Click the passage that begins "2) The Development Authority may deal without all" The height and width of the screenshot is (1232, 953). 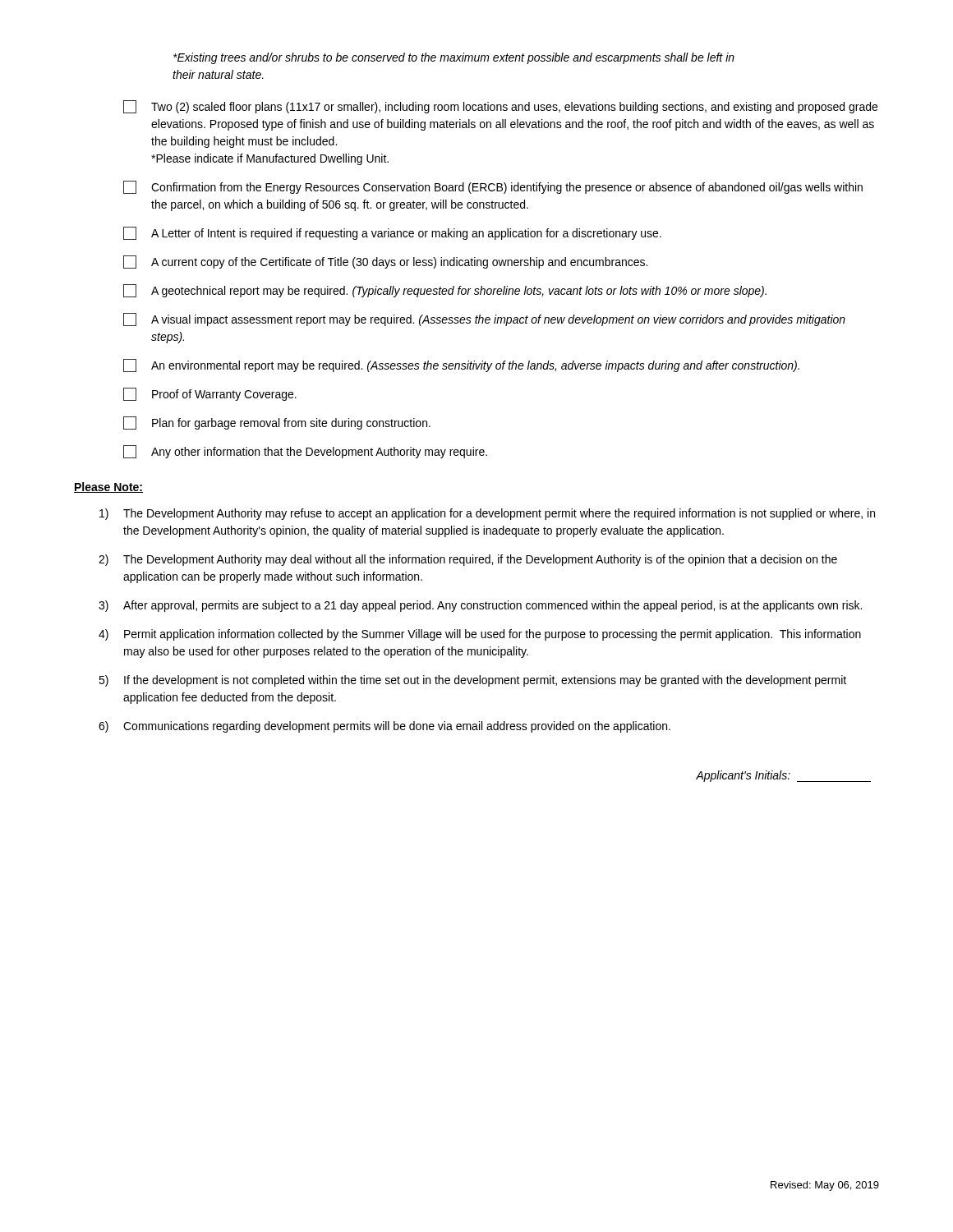(x=489, y=568)
